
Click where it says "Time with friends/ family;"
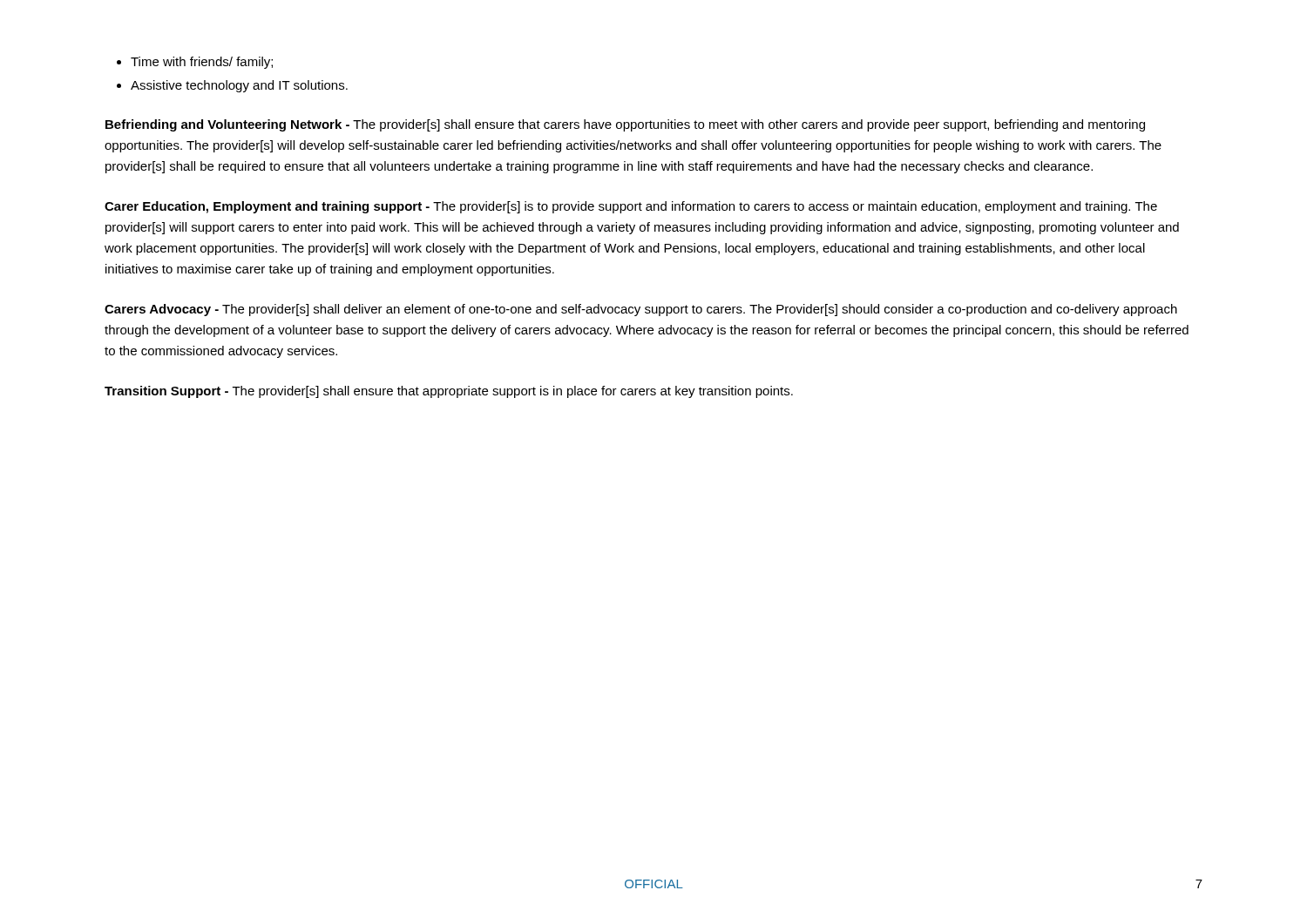[202, 61]
